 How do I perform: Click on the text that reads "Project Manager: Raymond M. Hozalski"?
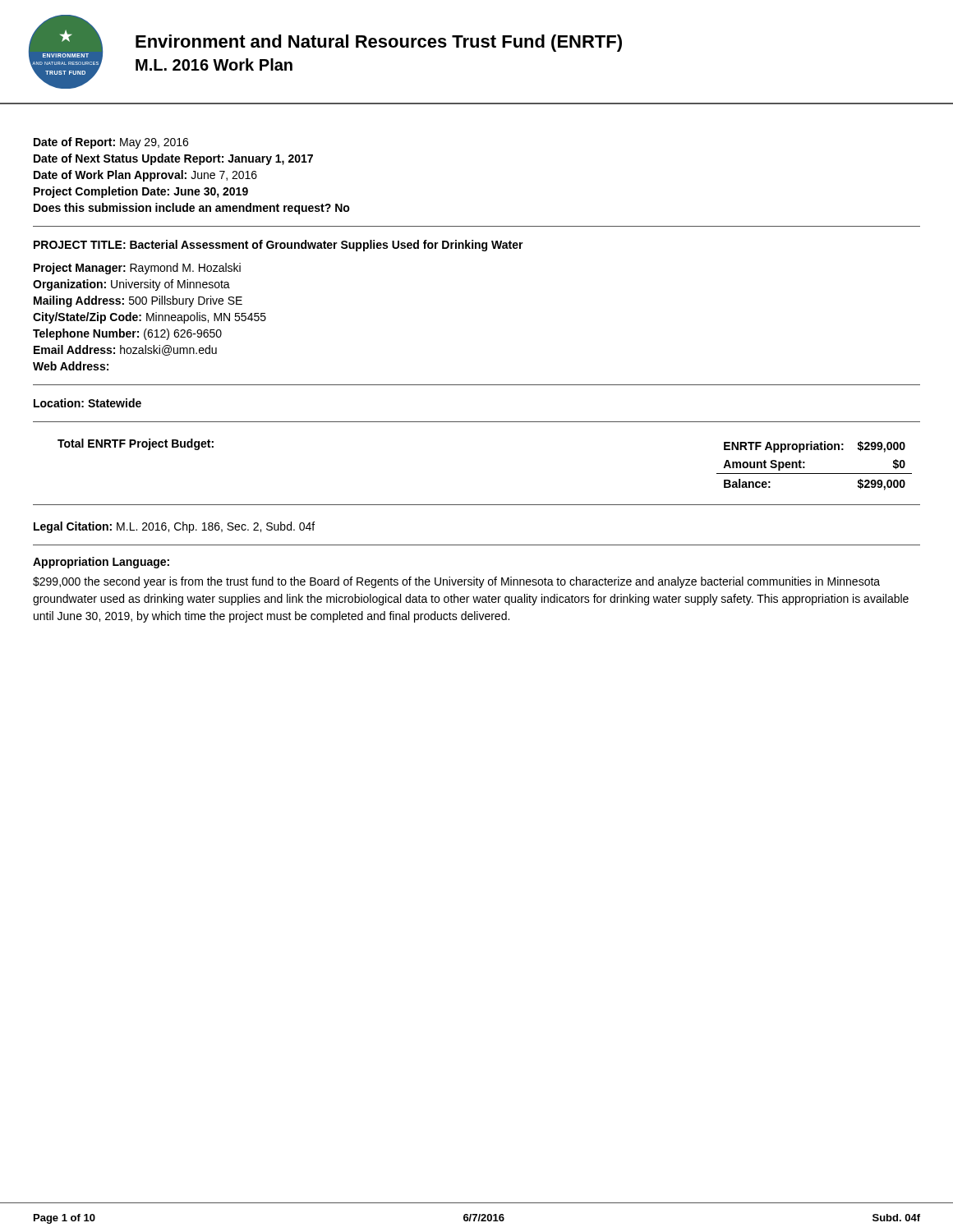[x=137, y=268]
